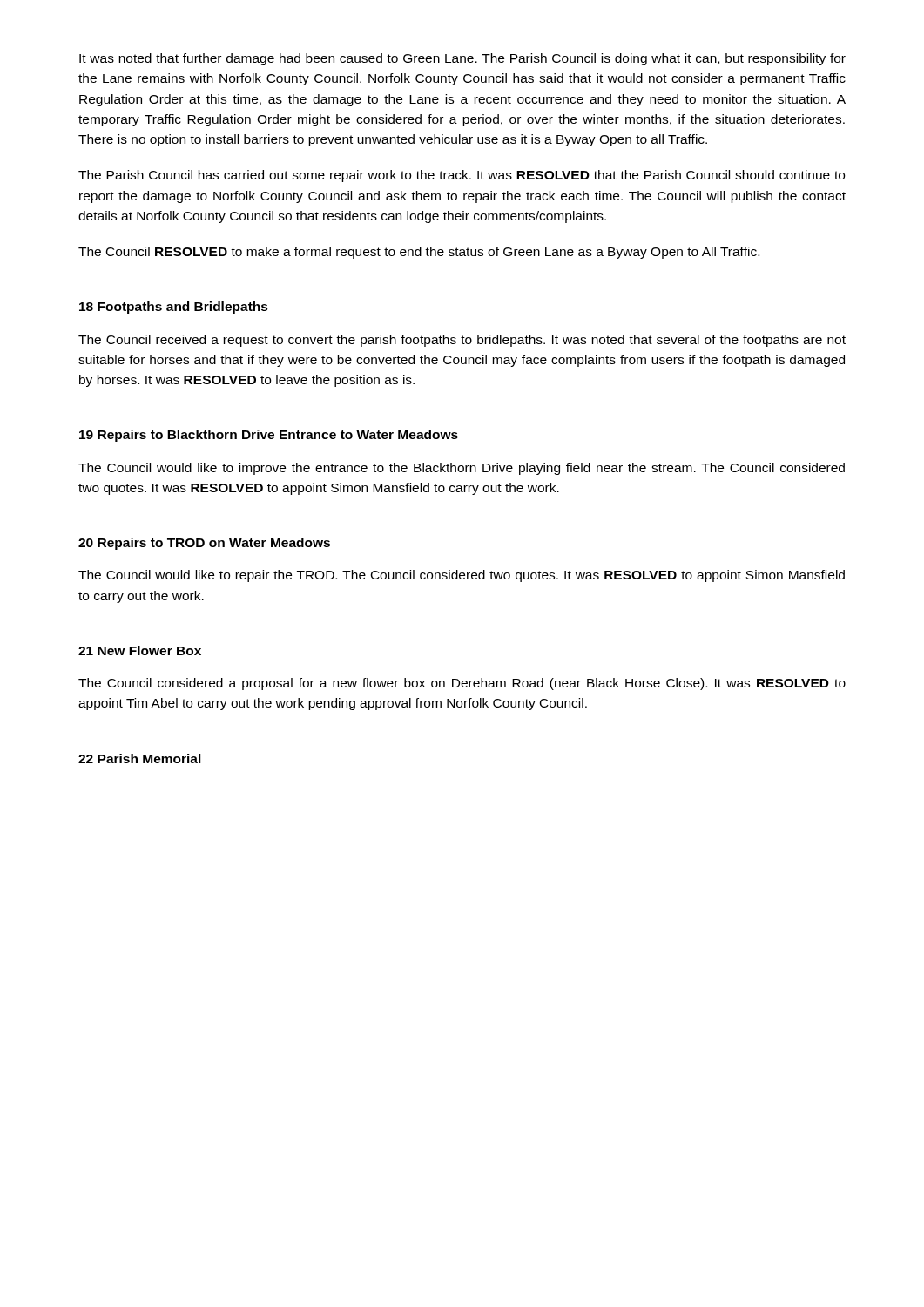The height and width of the screenshot is (1307, 924).
Task: Where is the section header that starts "19 Repairs to Blackthorn"?
Action: point(268,435)
